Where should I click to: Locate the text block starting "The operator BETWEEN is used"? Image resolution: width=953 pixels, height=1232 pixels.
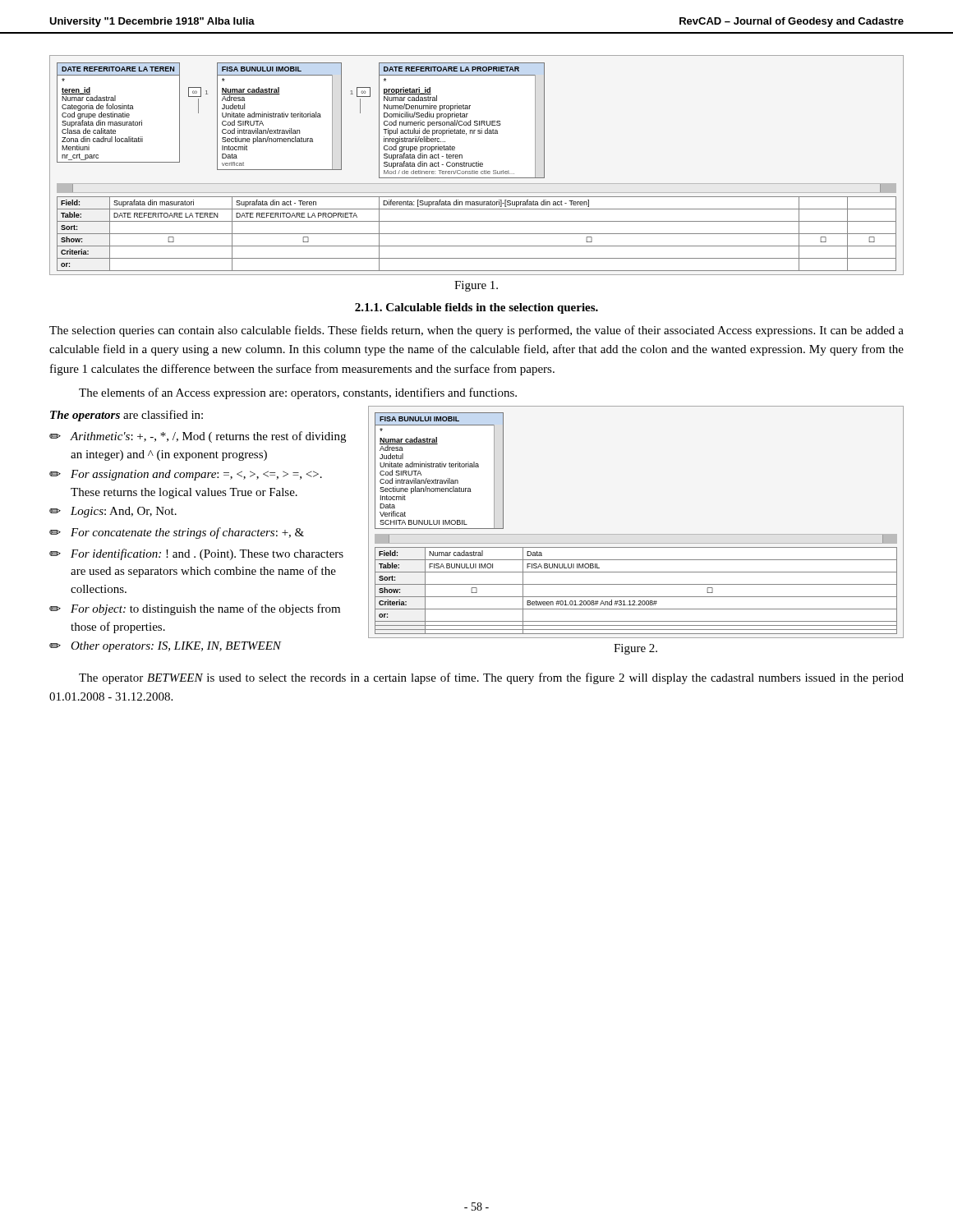(476, 687)
